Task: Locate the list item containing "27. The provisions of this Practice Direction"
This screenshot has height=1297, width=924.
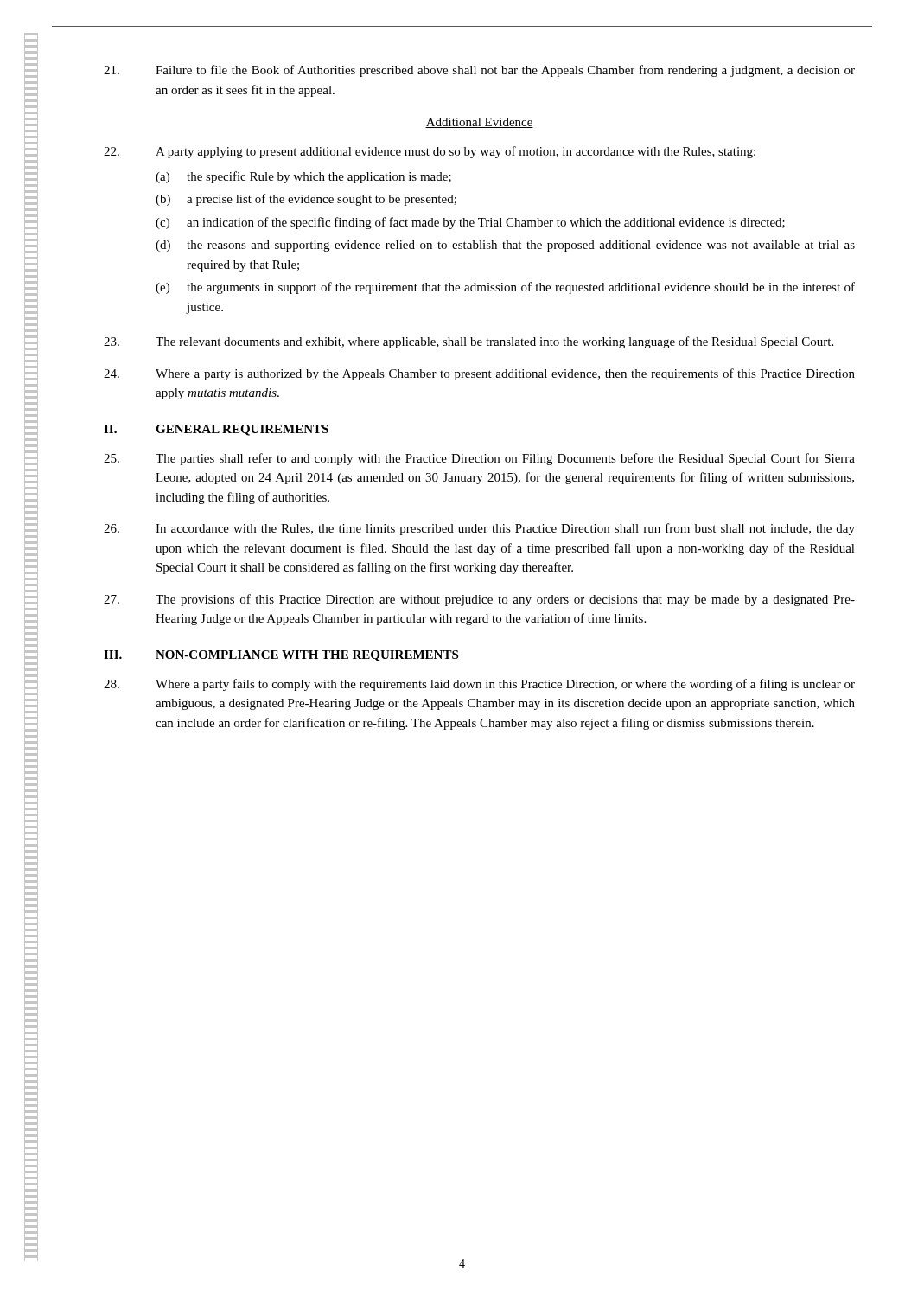Action: pos(479,609)
